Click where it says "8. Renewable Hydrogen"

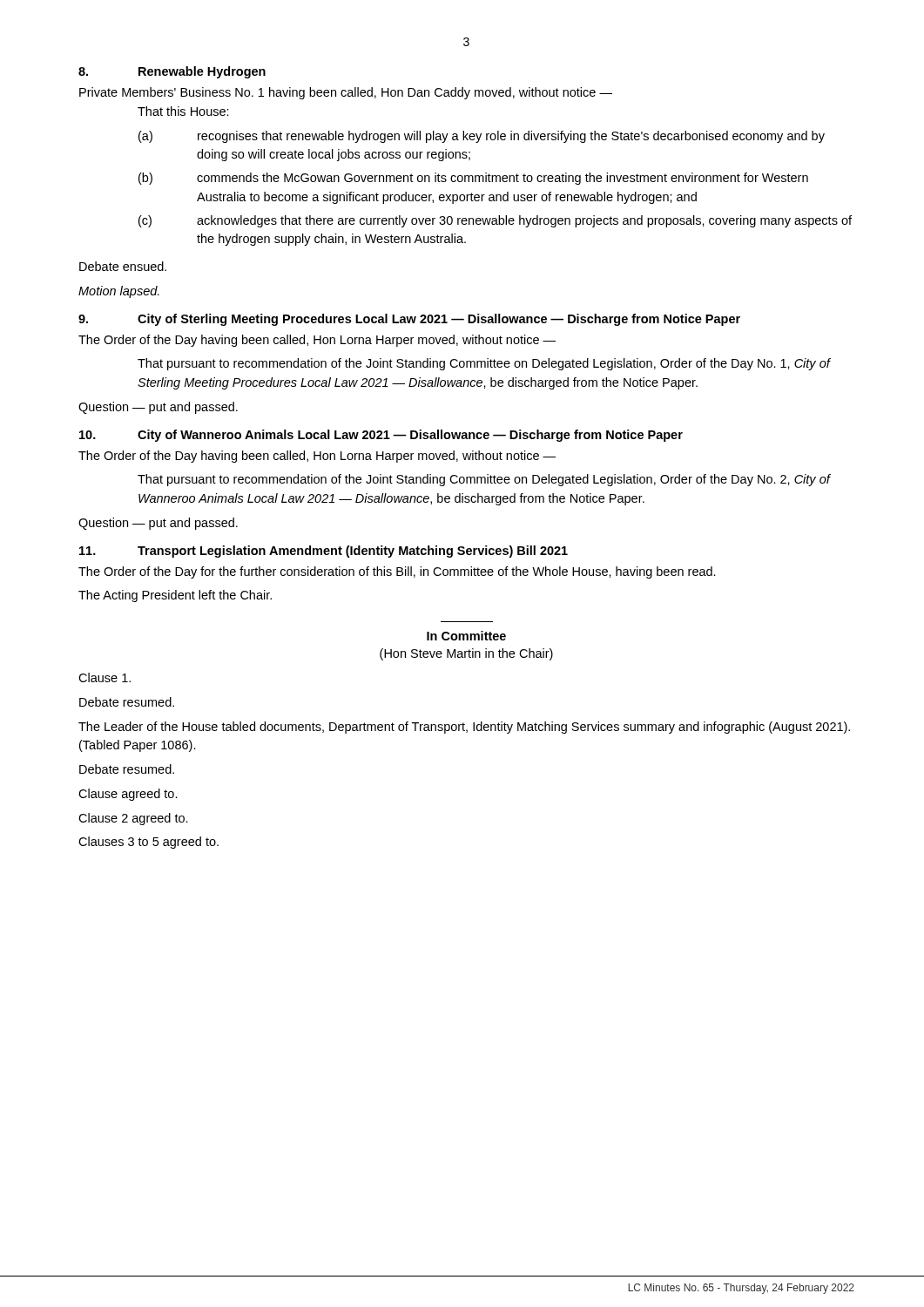tap(172, 71)
